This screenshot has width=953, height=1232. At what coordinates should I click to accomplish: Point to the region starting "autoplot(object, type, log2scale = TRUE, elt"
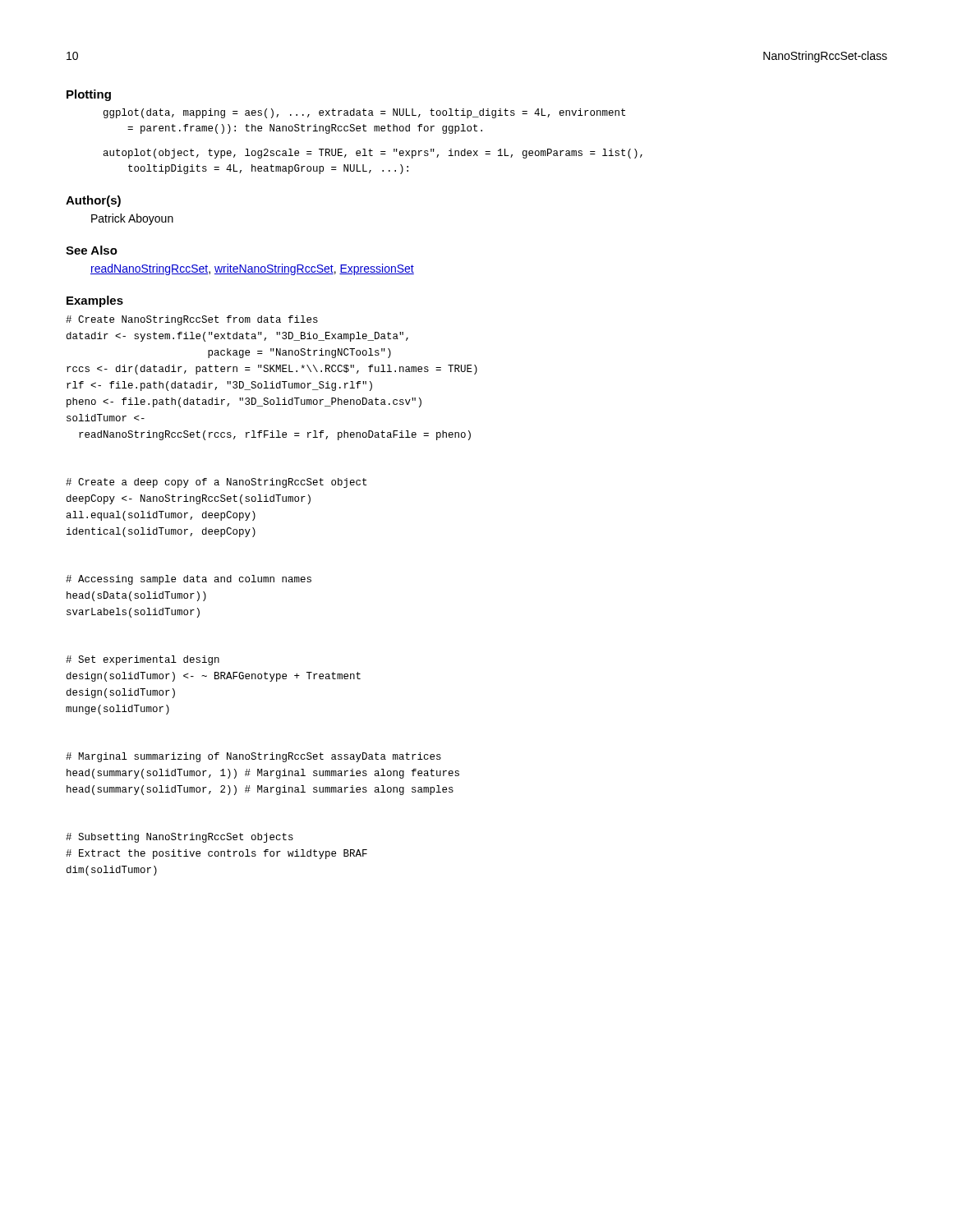coord(368,161)
